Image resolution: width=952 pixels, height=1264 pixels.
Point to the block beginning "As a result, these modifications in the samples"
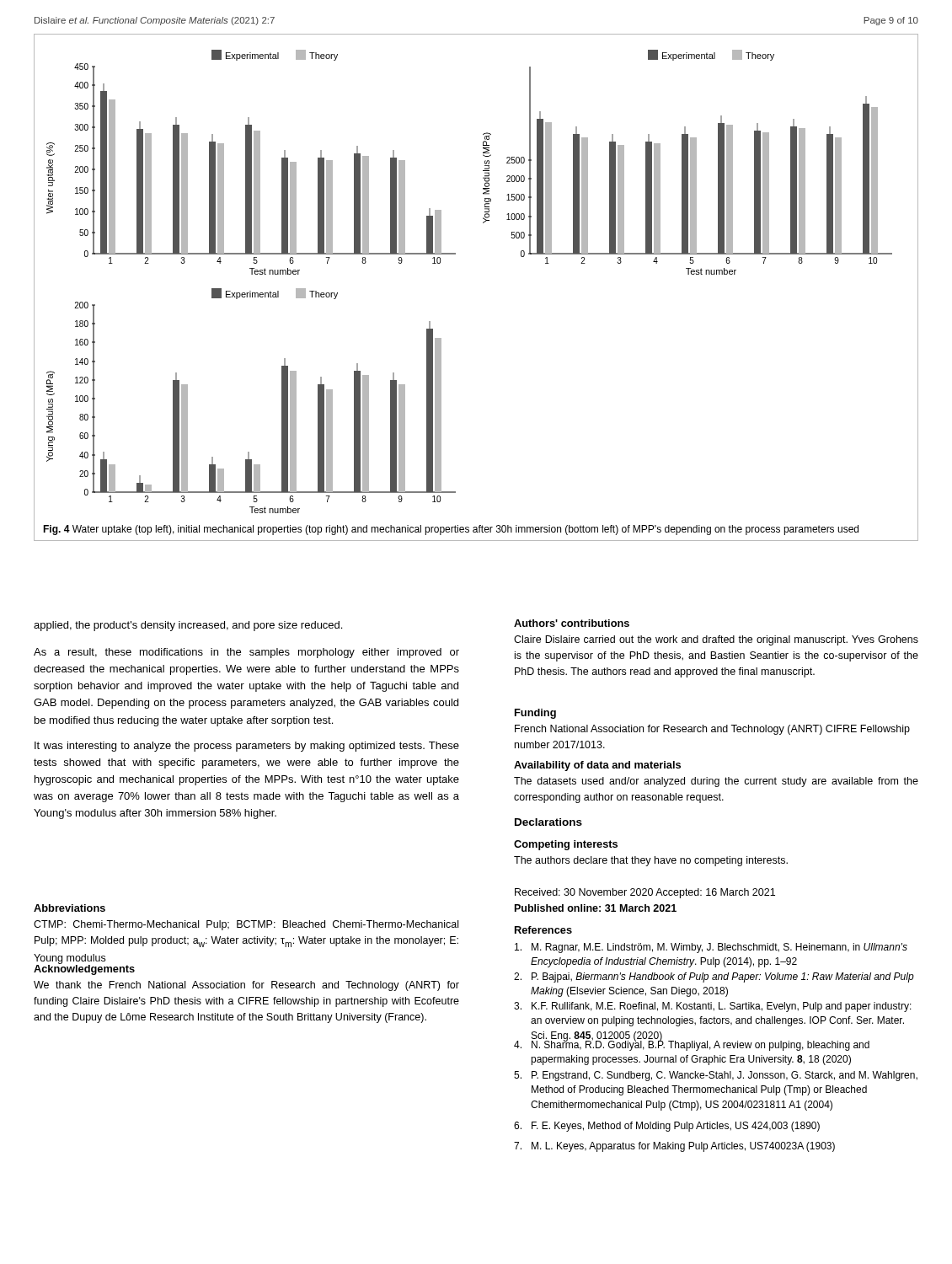pos(246,733)
